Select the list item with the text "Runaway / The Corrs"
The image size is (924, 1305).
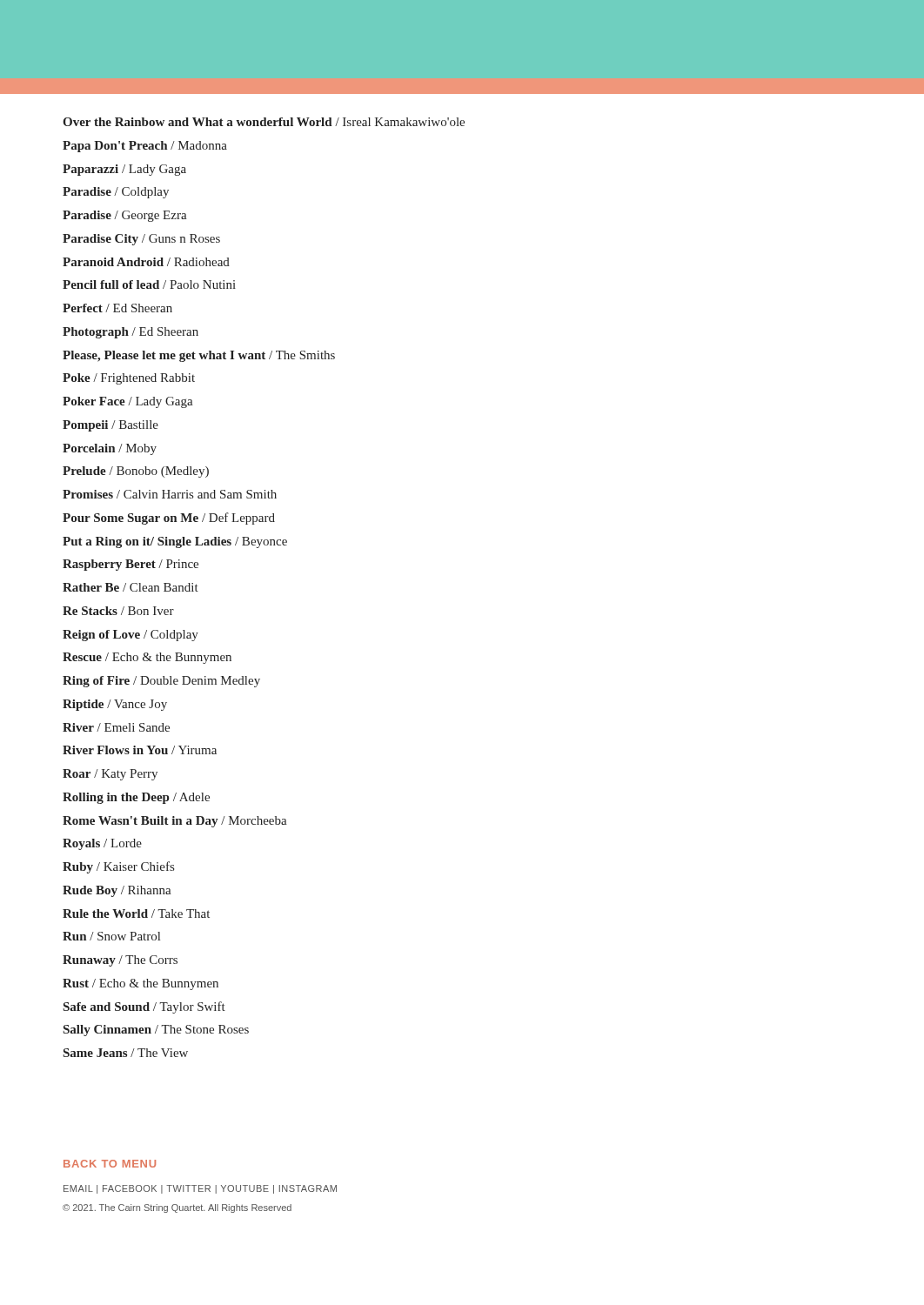(x=120, y=960)
